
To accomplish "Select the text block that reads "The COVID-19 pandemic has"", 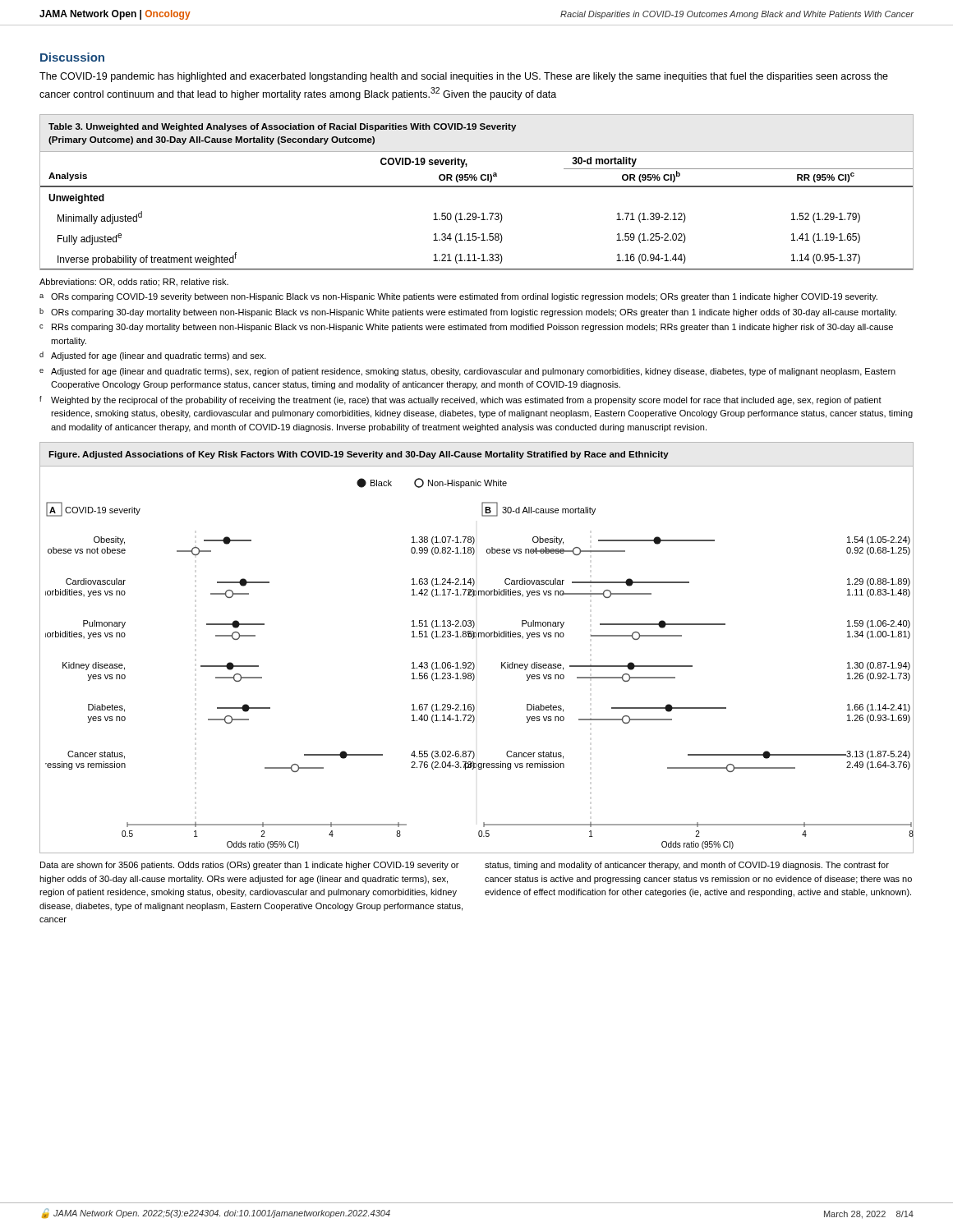I will coord(464,85).
